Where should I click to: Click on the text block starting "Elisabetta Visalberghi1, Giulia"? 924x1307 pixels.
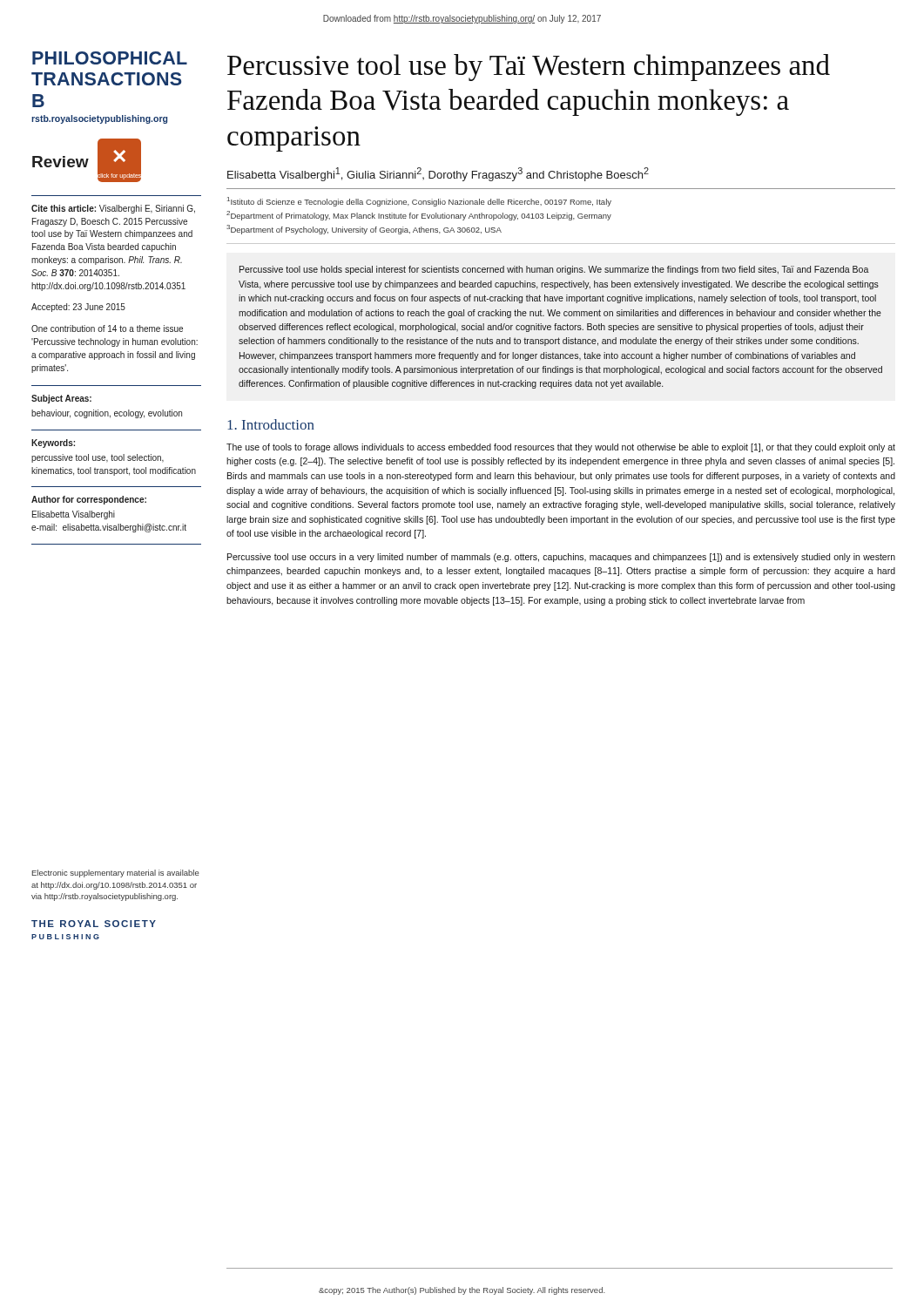pyautogui.click(x=438, y=173)
